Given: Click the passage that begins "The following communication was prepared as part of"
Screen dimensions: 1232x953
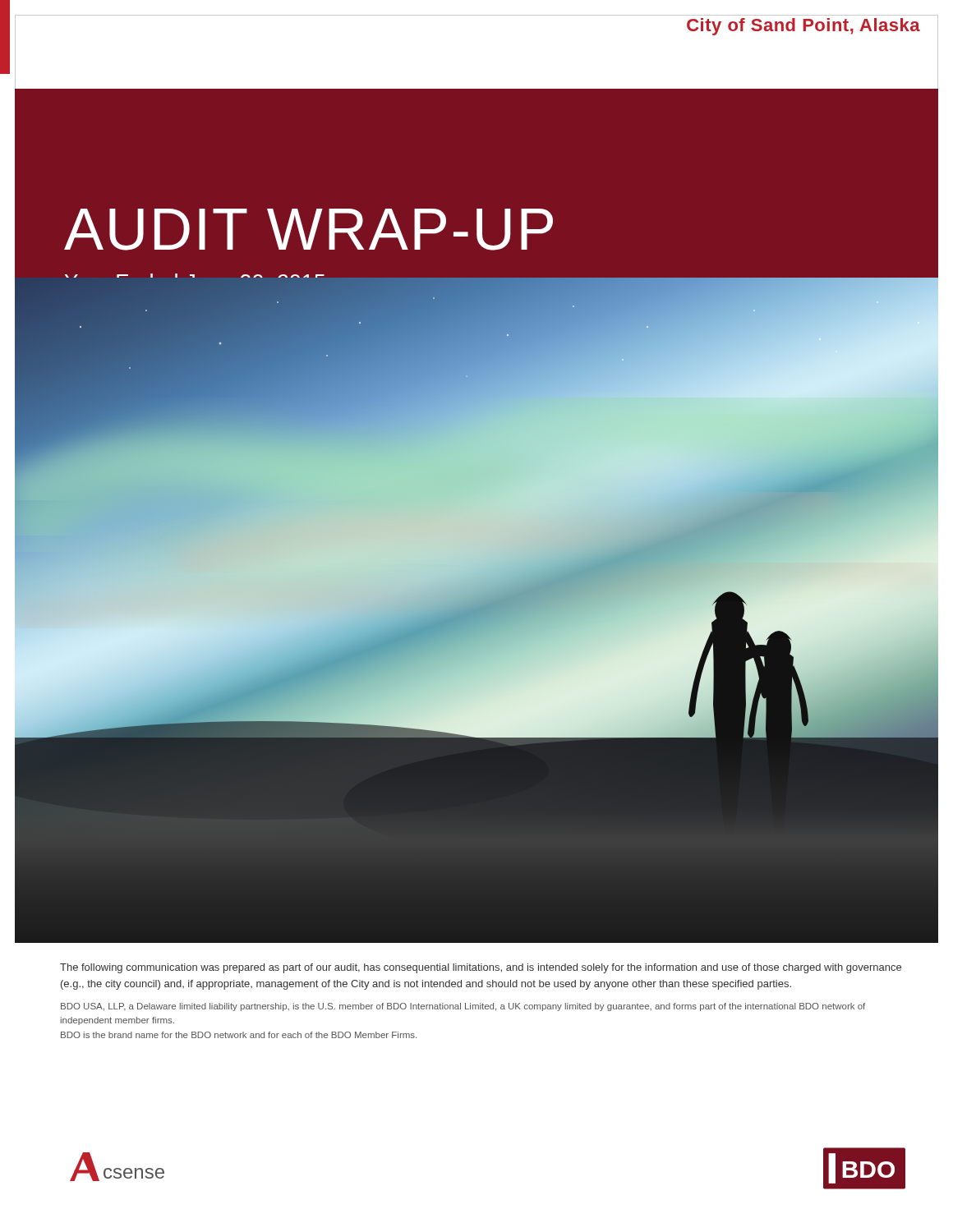Looking at the screenshot, I should click(x=481, y=975).
